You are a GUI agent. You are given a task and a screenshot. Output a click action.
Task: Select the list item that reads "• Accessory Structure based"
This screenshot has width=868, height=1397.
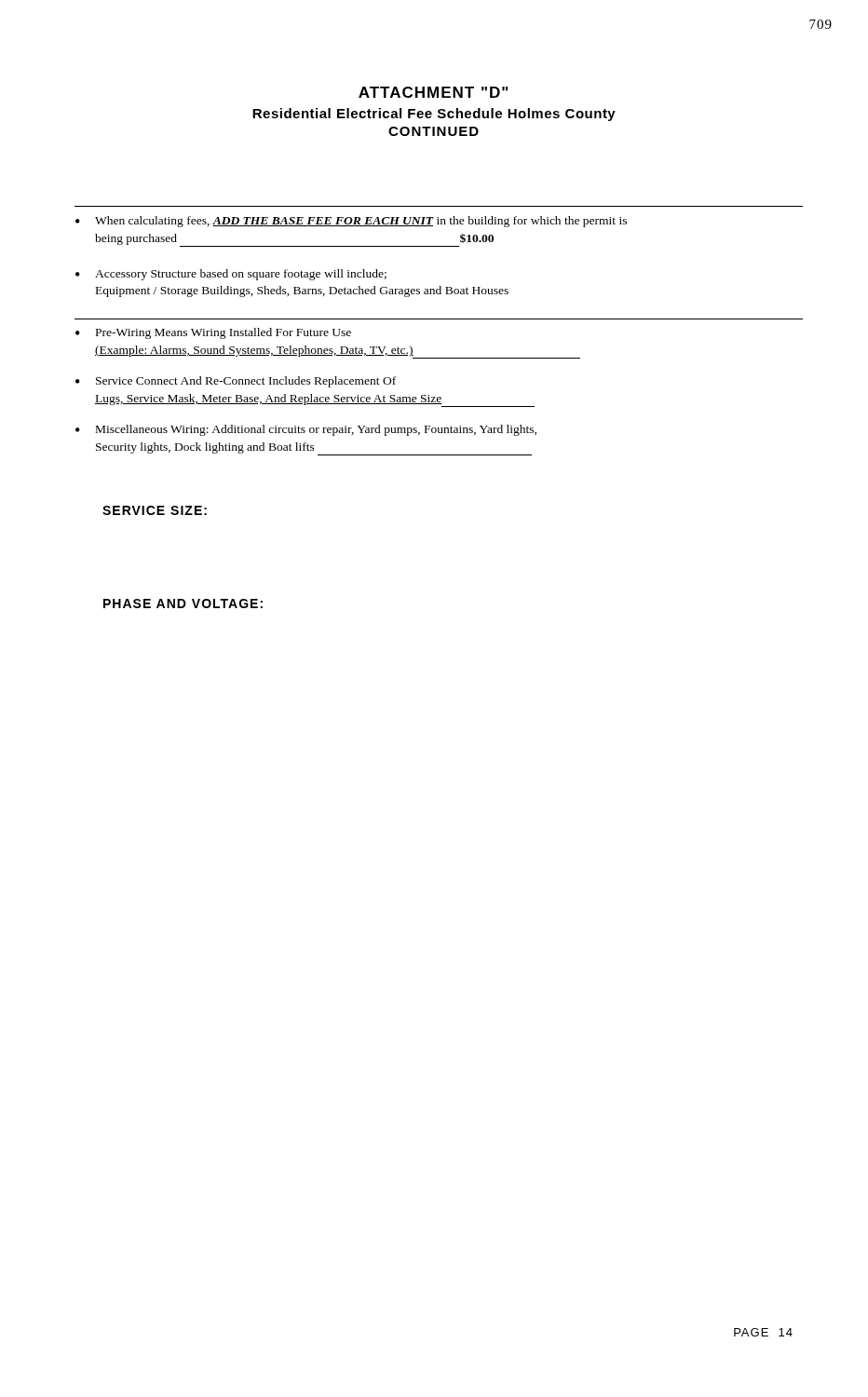point(439,282)
